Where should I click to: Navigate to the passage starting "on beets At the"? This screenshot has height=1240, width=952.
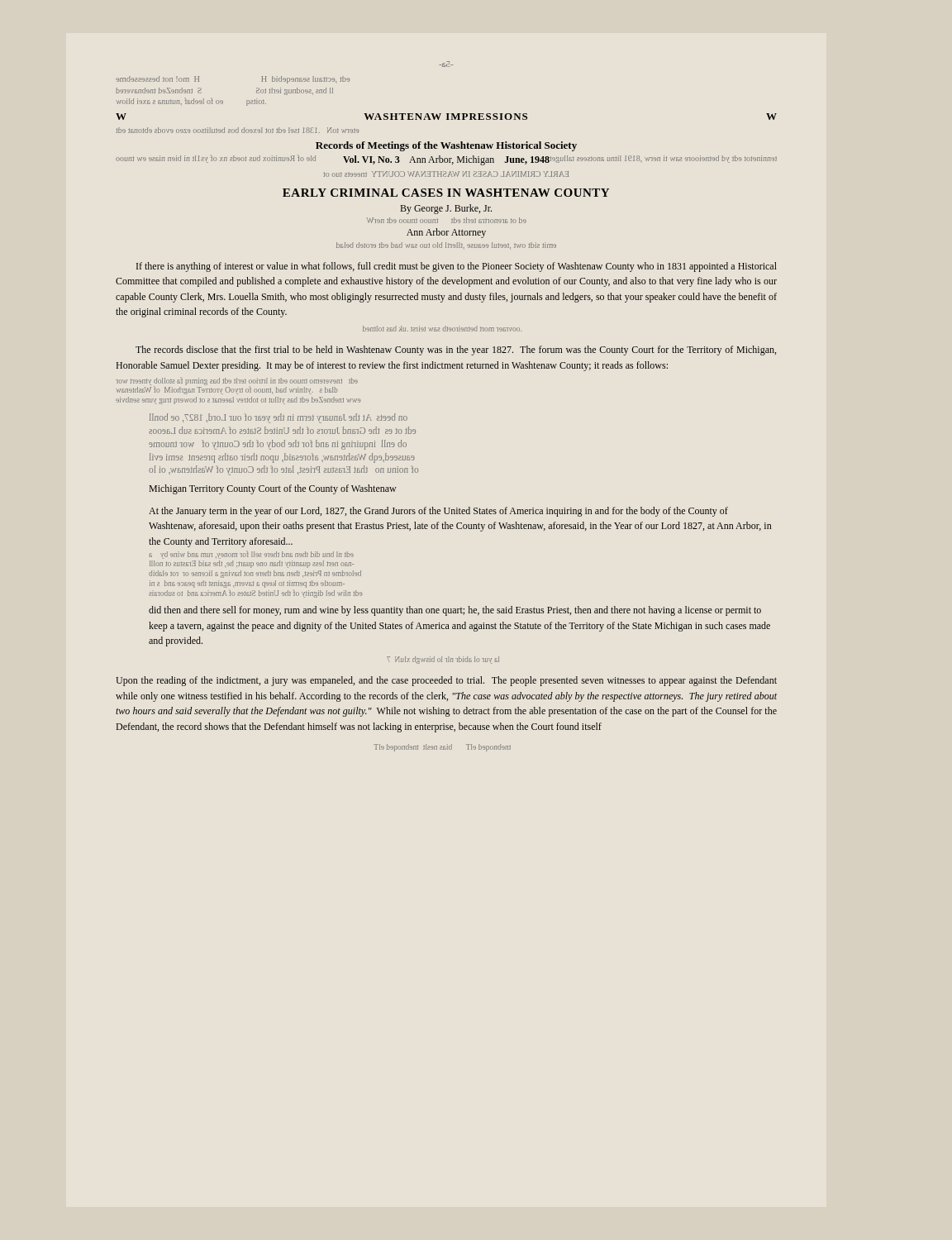click(463, 531)
